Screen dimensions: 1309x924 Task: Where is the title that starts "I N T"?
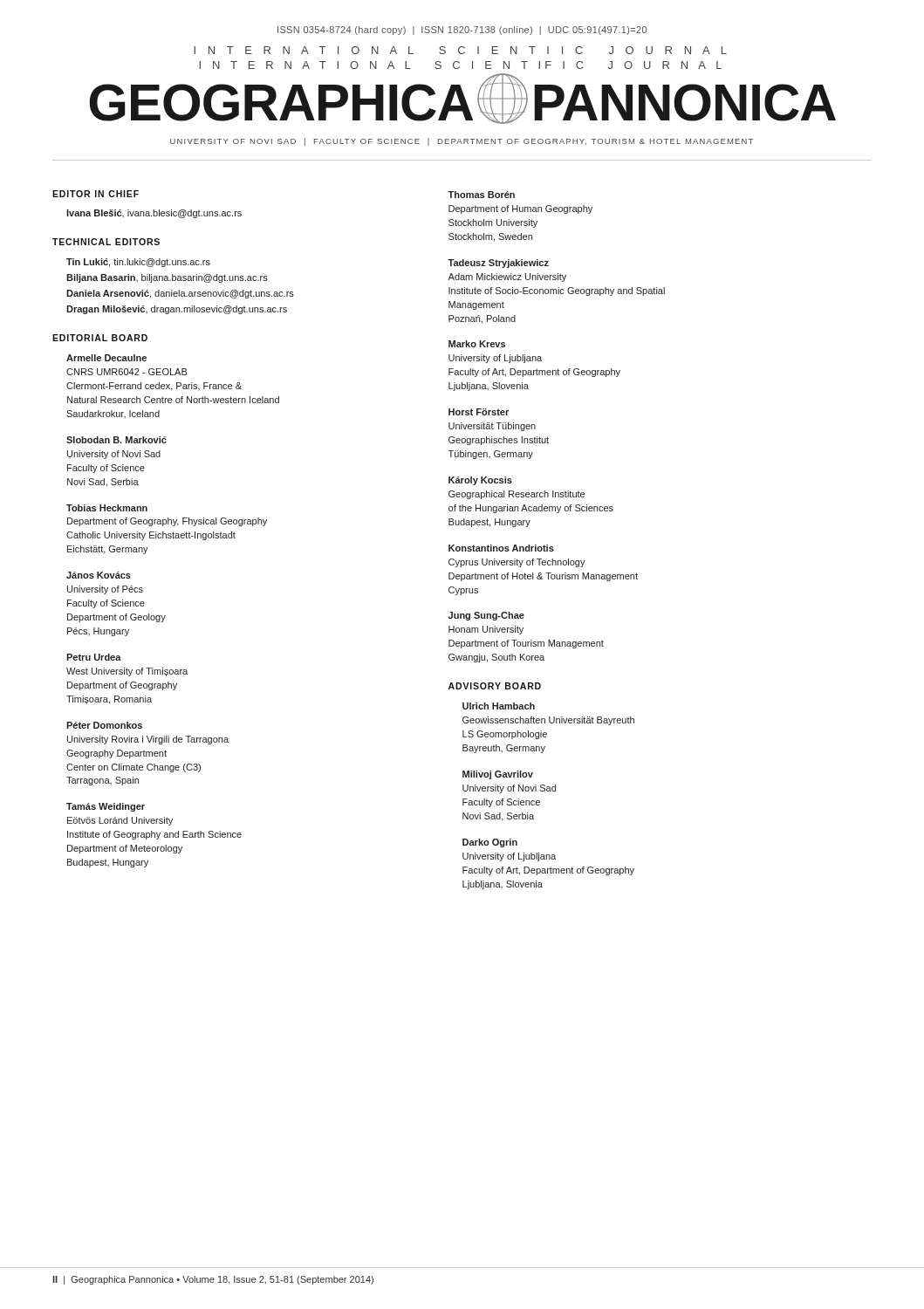click(x=462, y=88)
